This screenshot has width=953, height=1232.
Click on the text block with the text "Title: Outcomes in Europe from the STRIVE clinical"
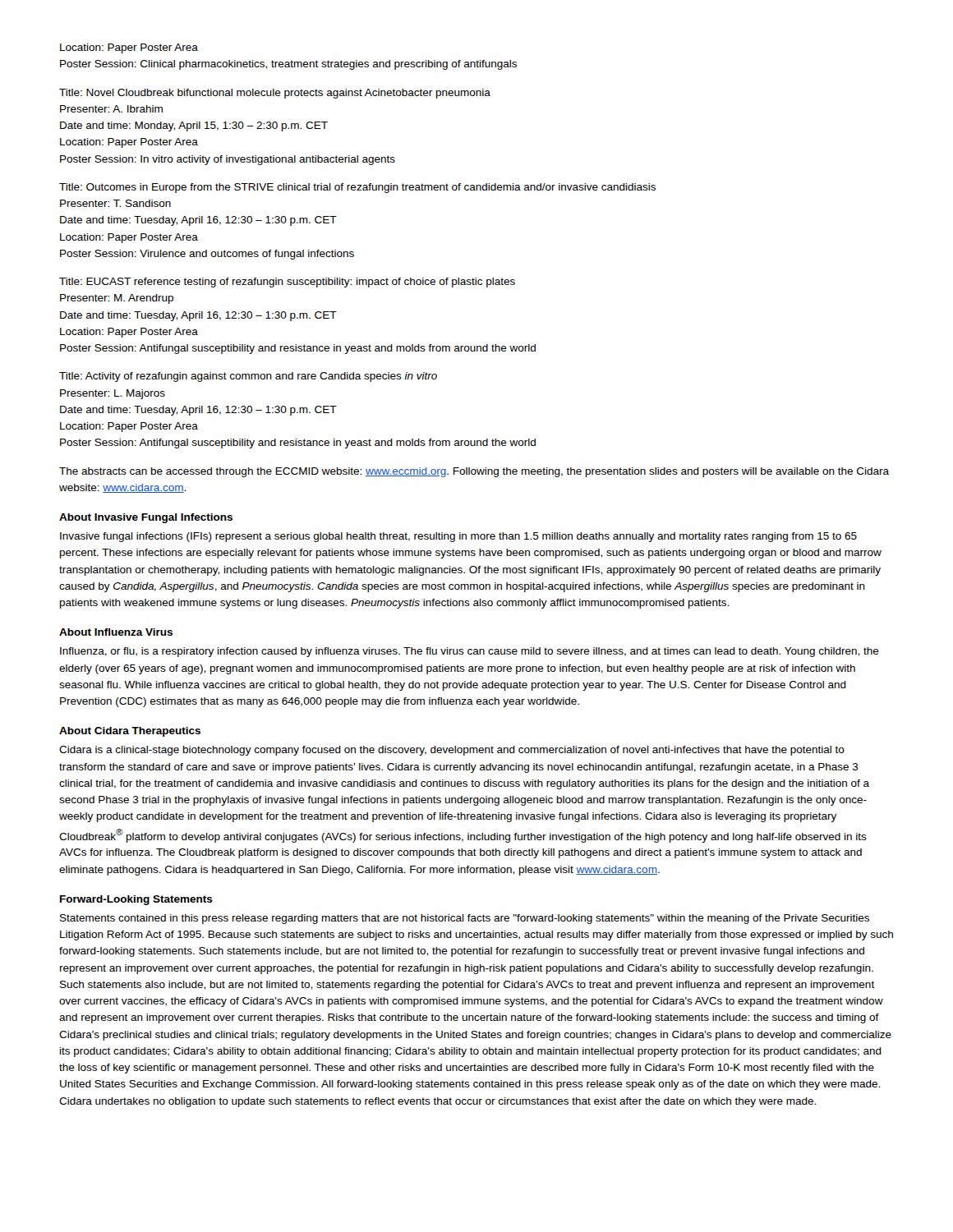pos(357,188)
